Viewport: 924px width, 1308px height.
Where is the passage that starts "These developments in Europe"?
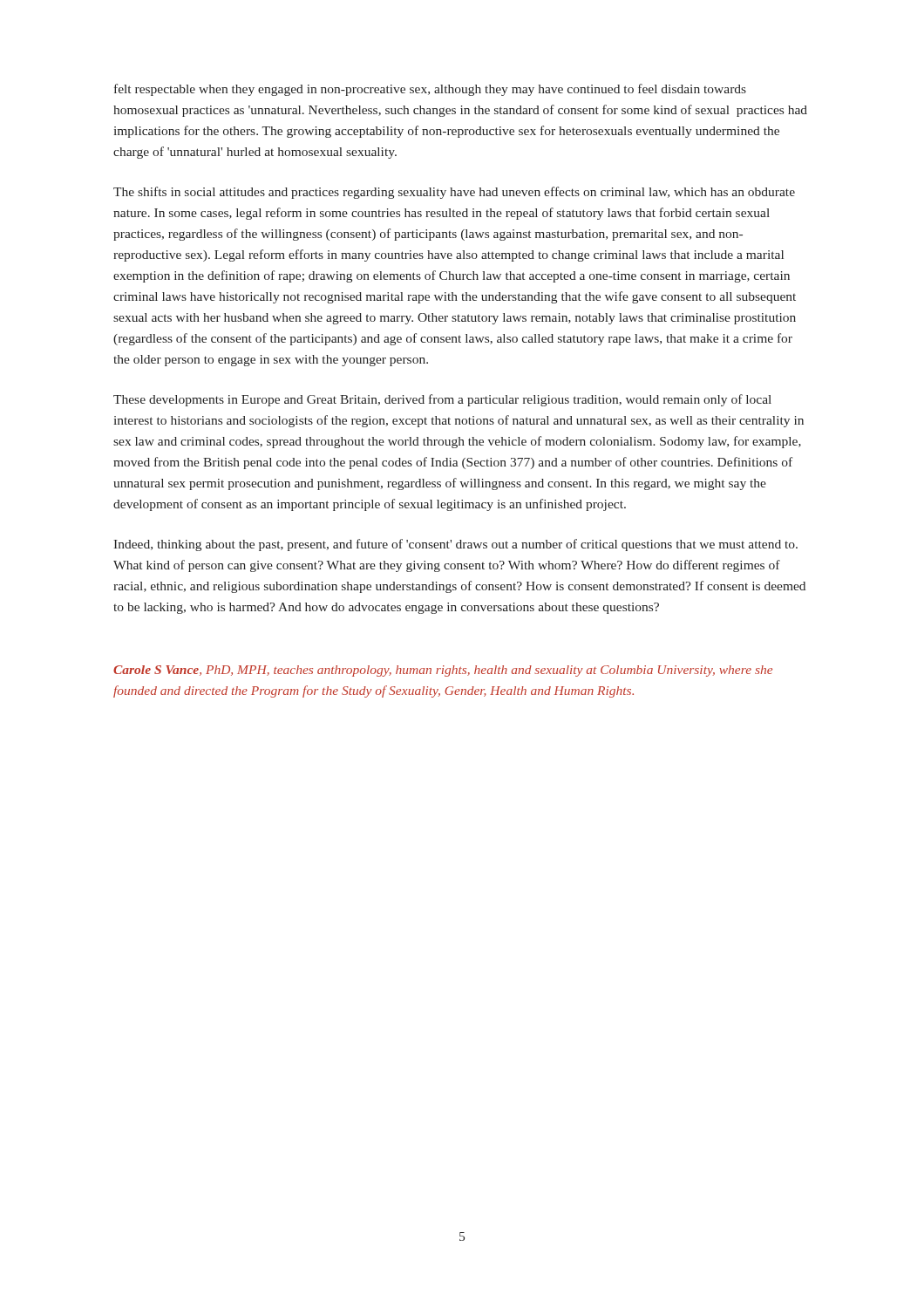[x=459, y=452]
